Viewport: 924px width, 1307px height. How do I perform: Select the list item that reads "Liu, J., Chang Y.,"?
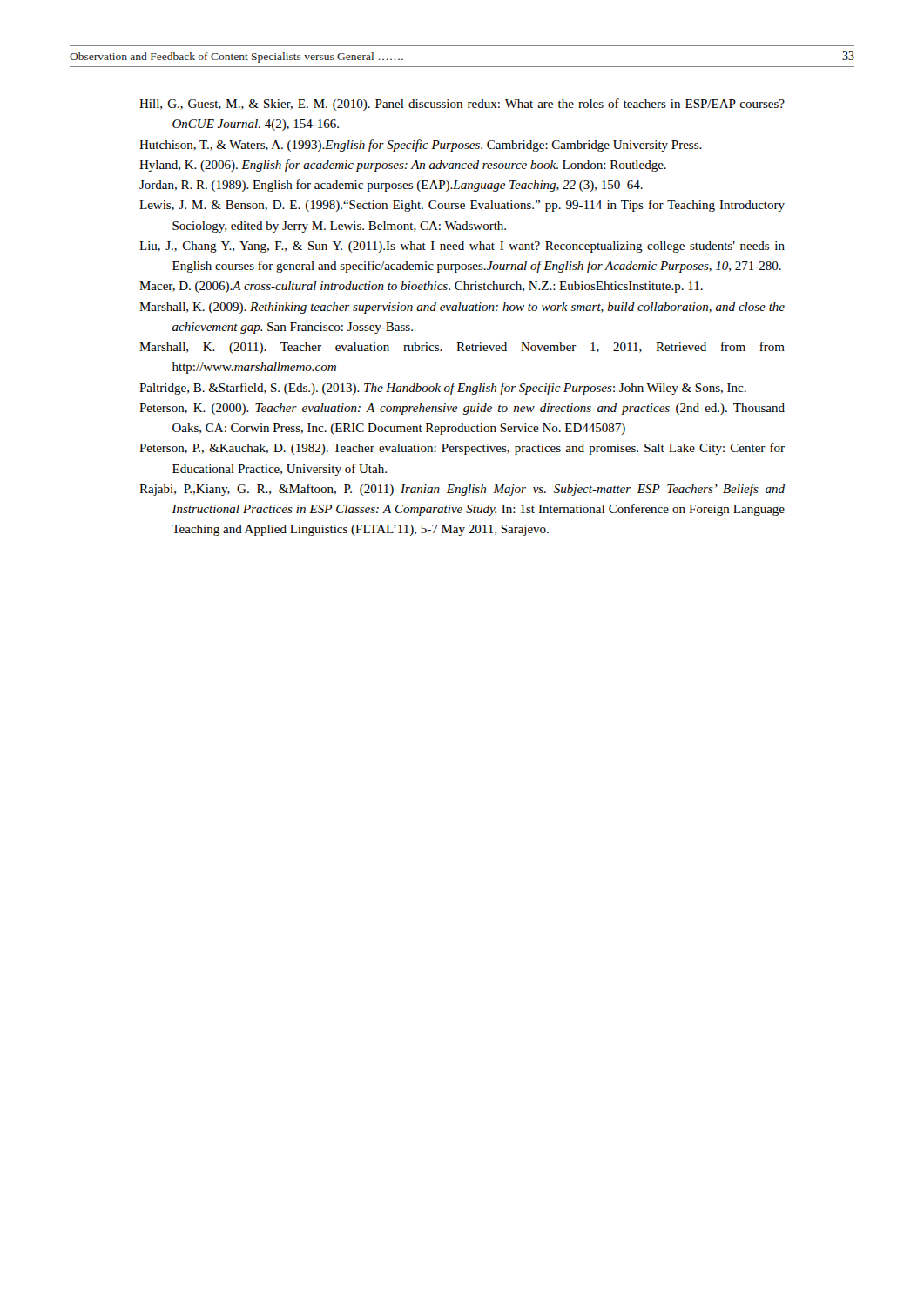pyautogui.click(x=462, y=256)
